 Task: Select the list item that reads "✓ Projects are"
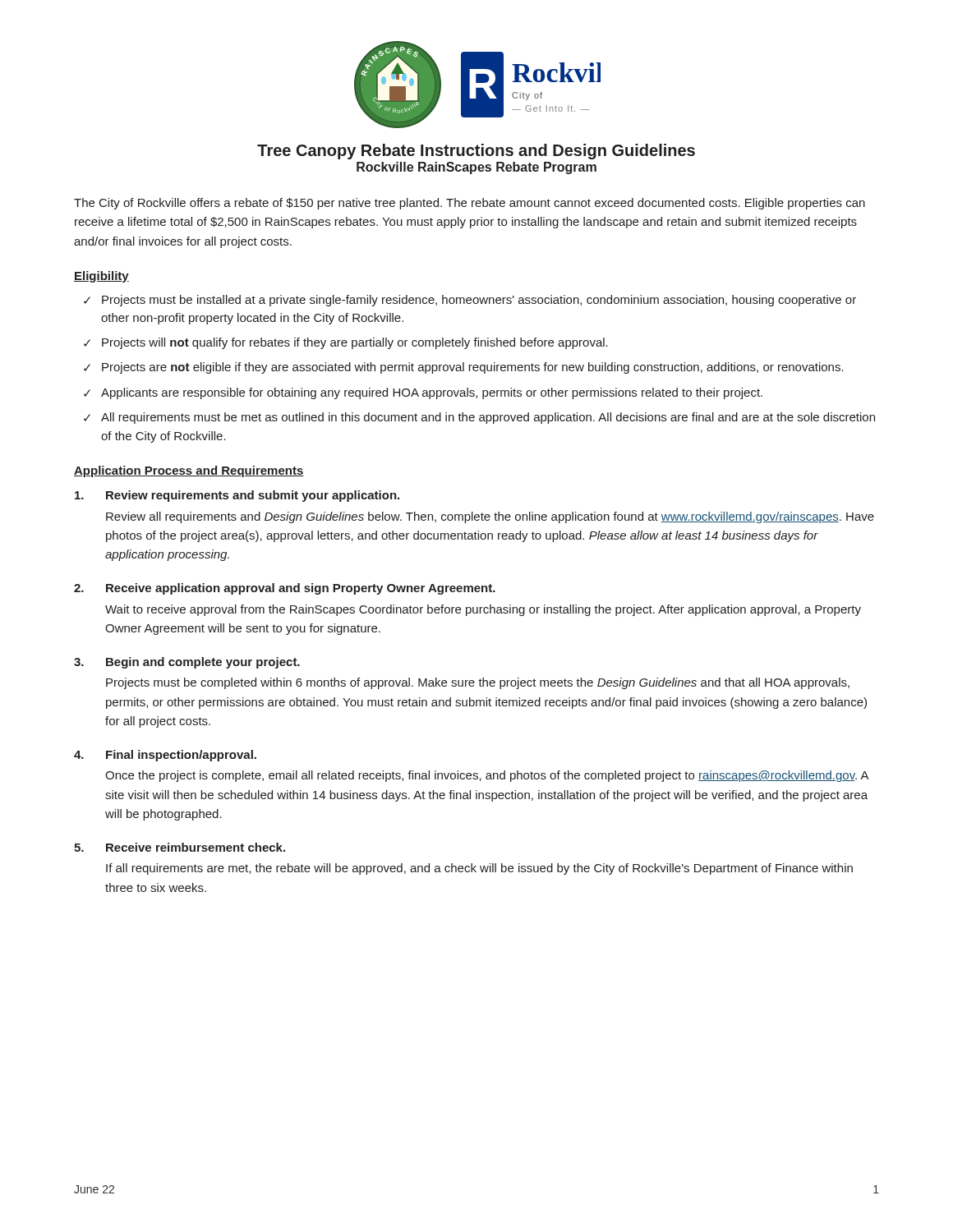(463, 368)
